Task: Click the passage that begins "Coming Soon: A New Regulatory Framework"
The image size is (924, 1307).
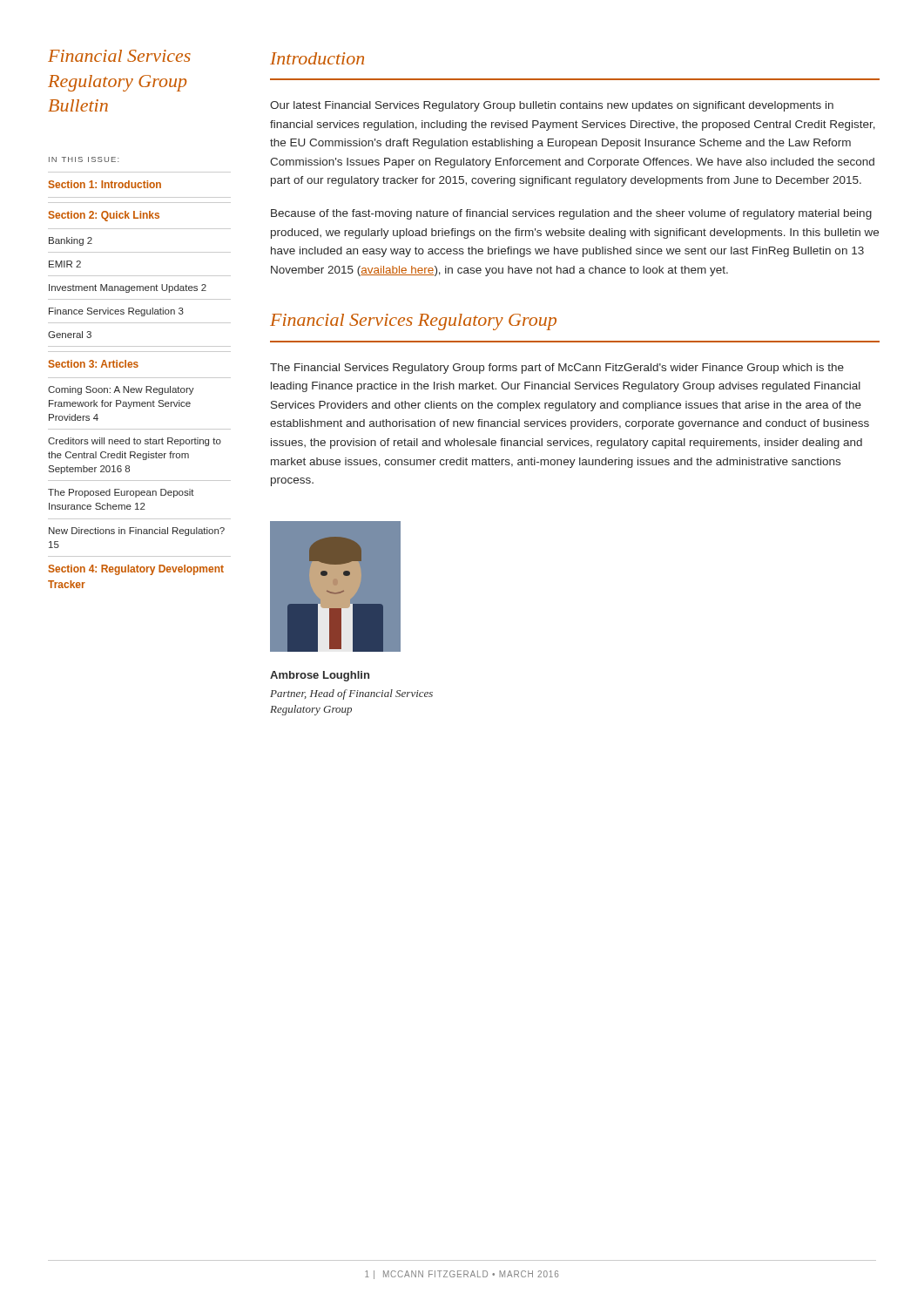Action: coord(139,403)
